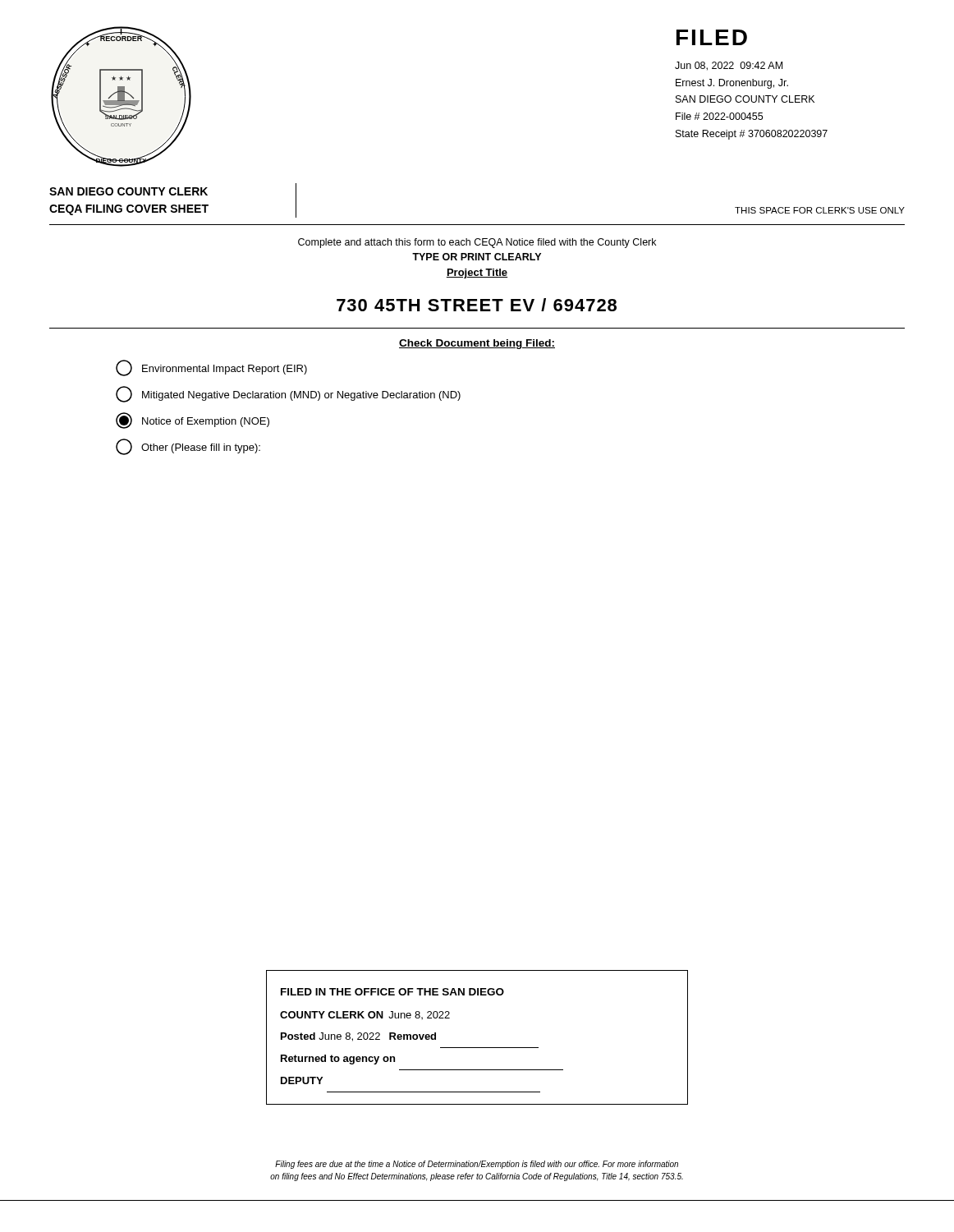Point to "730 45TH STREET EV / 694728"
Viewport: 954px width, 1232px height.
coord(477,305)
